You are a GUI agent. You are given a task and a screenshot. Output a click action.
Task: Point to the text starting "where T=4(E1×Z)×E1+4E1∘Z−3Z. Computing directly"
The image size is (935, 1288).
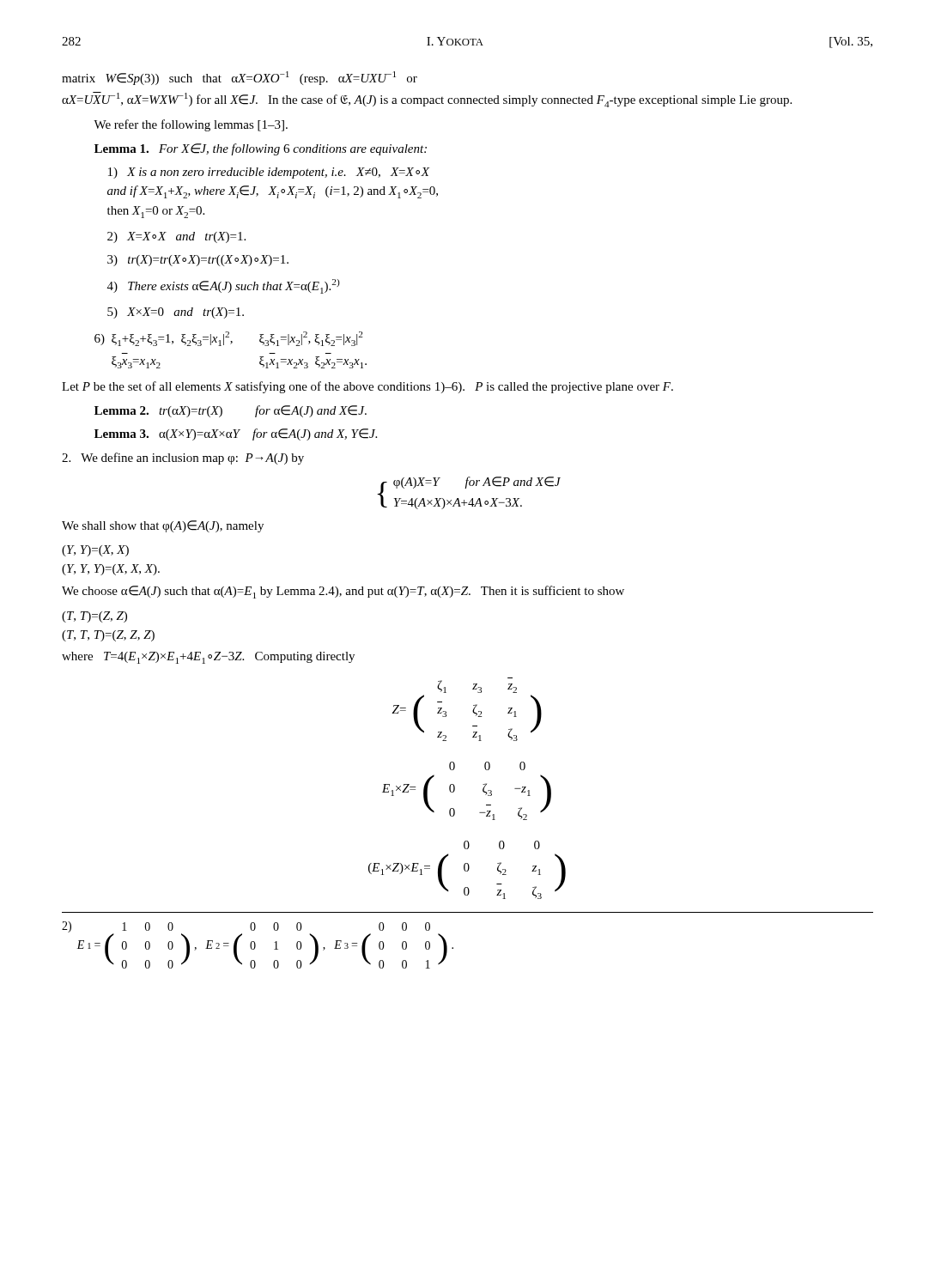tap(208, 658)
